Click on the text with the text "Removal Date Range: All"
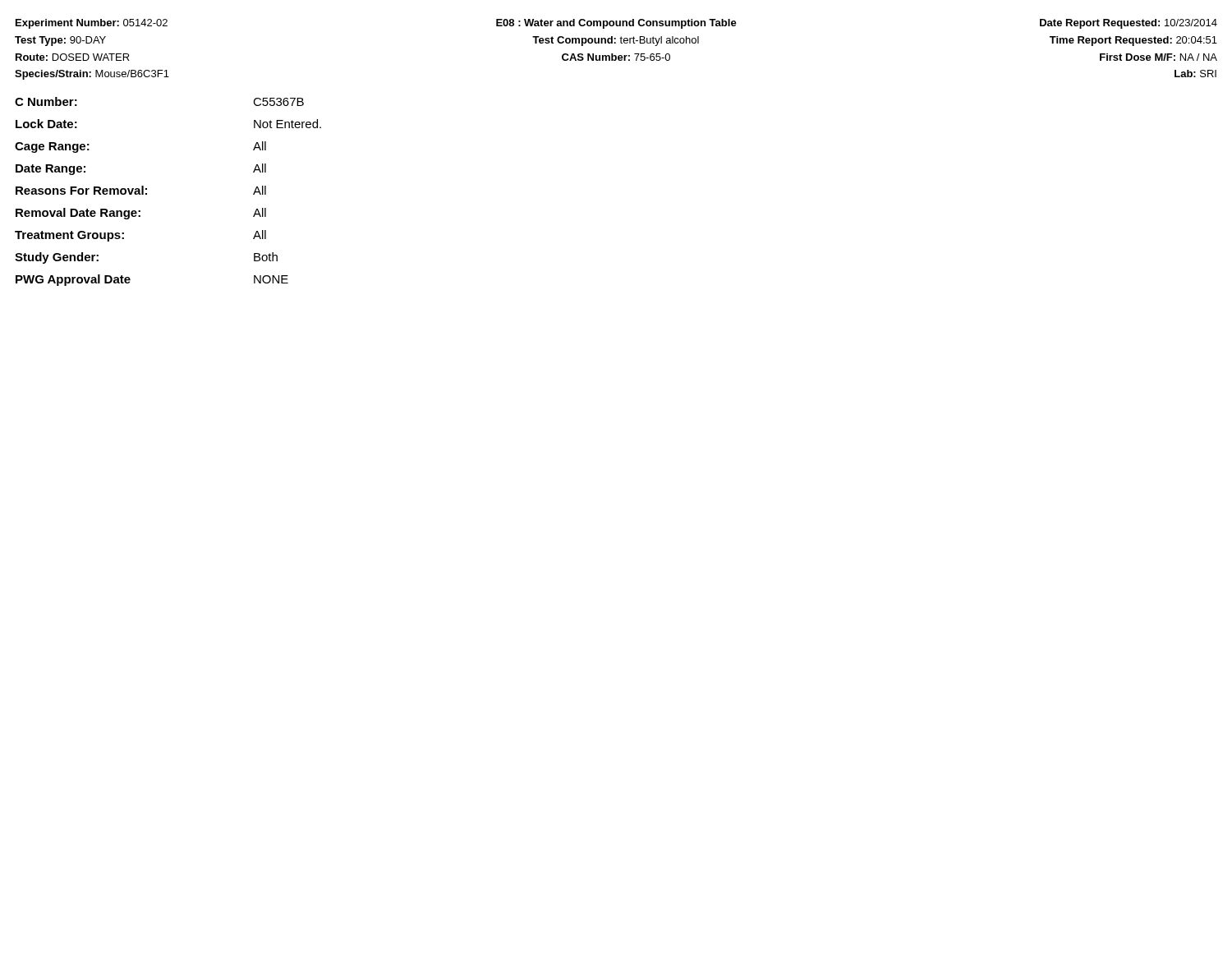 (x=141, y=212)
